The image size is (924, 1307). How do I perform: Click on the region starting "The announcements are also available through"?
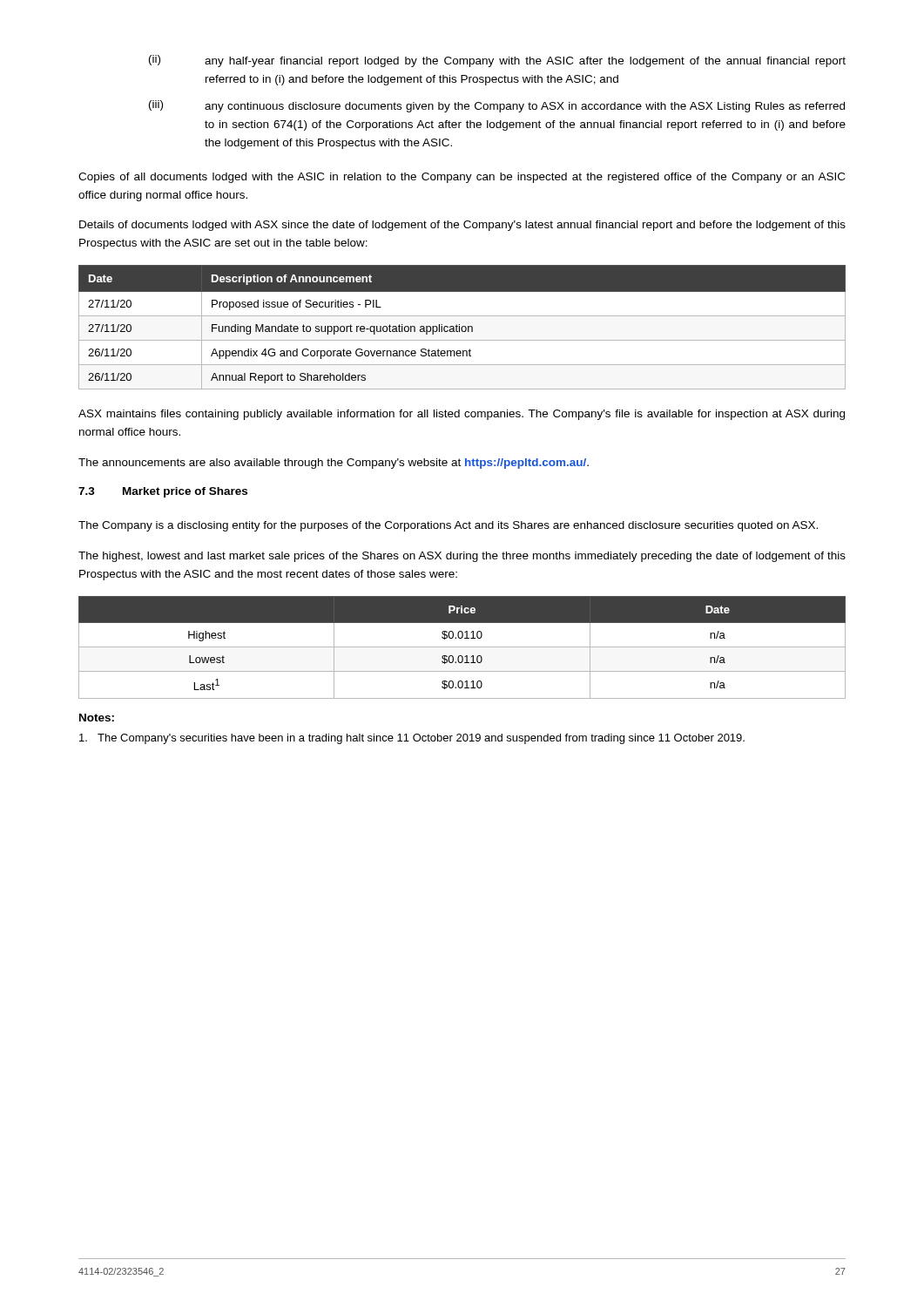tap(334, 462)
